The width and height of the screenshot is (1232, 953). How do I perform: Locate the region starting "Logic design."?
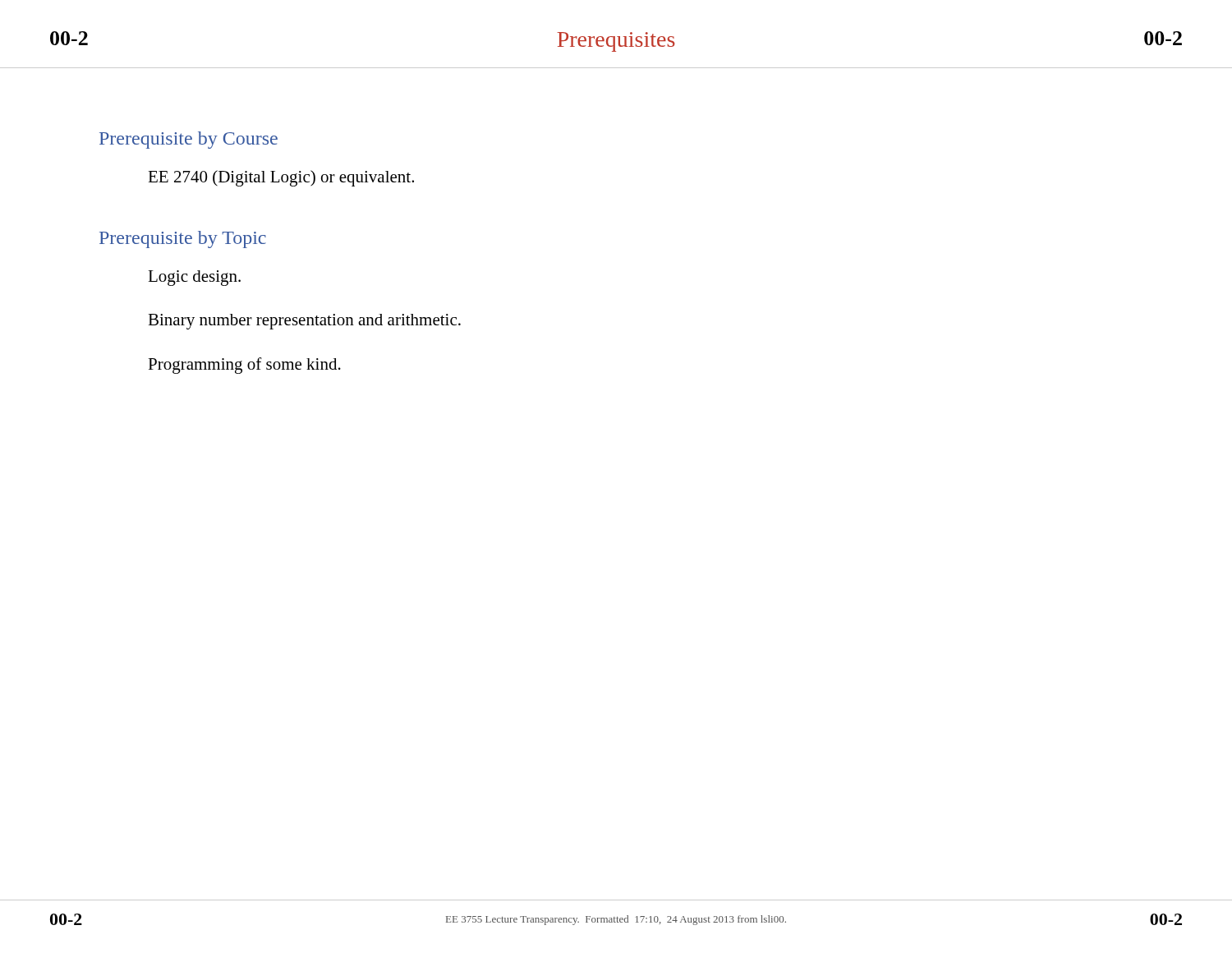[x=195, y=276]
